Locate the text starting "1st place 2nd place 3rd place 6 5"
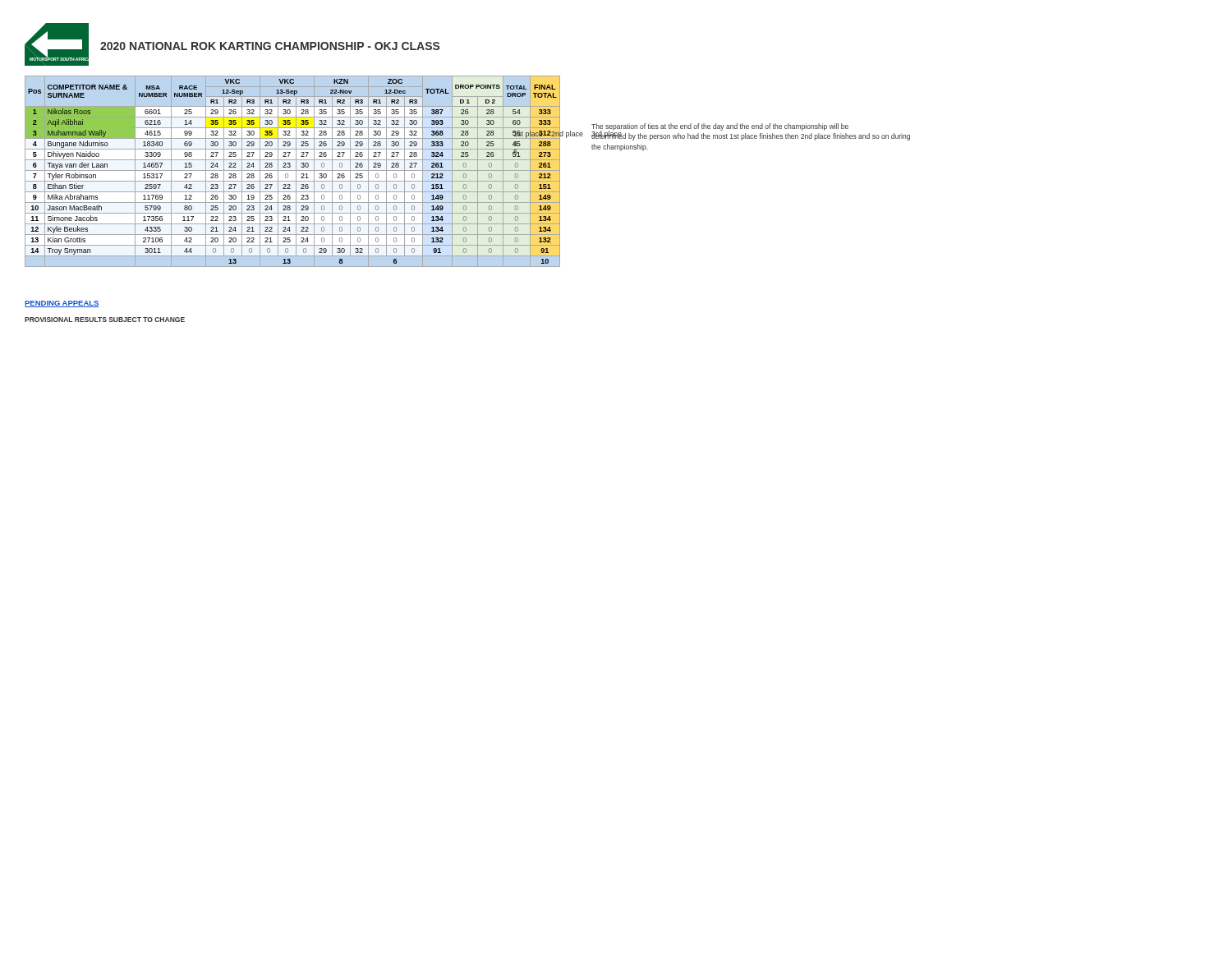 [x=568, y=143]
